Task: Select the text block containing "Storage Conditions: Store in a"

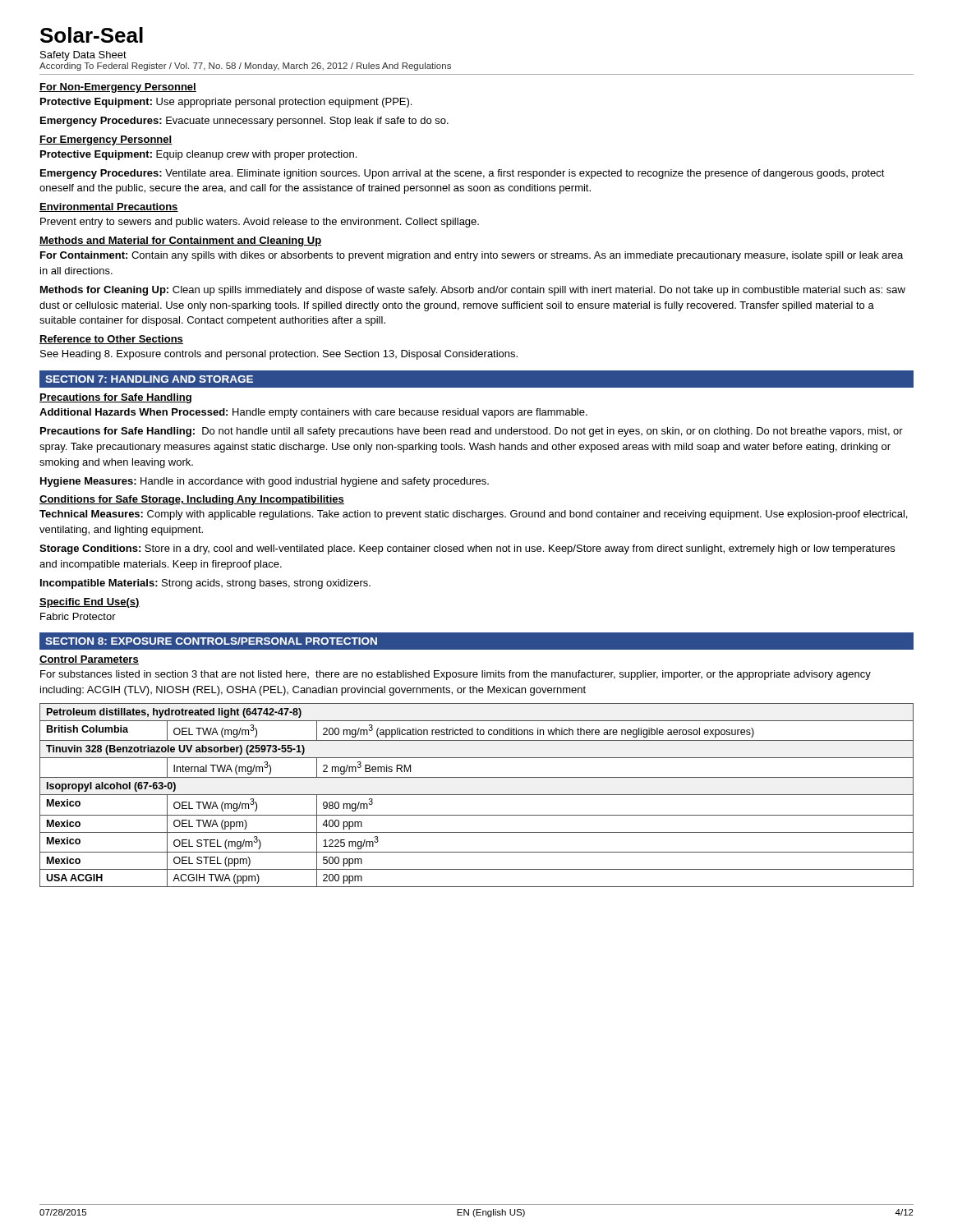Action: pyautogui.click(x=467, y=556)
